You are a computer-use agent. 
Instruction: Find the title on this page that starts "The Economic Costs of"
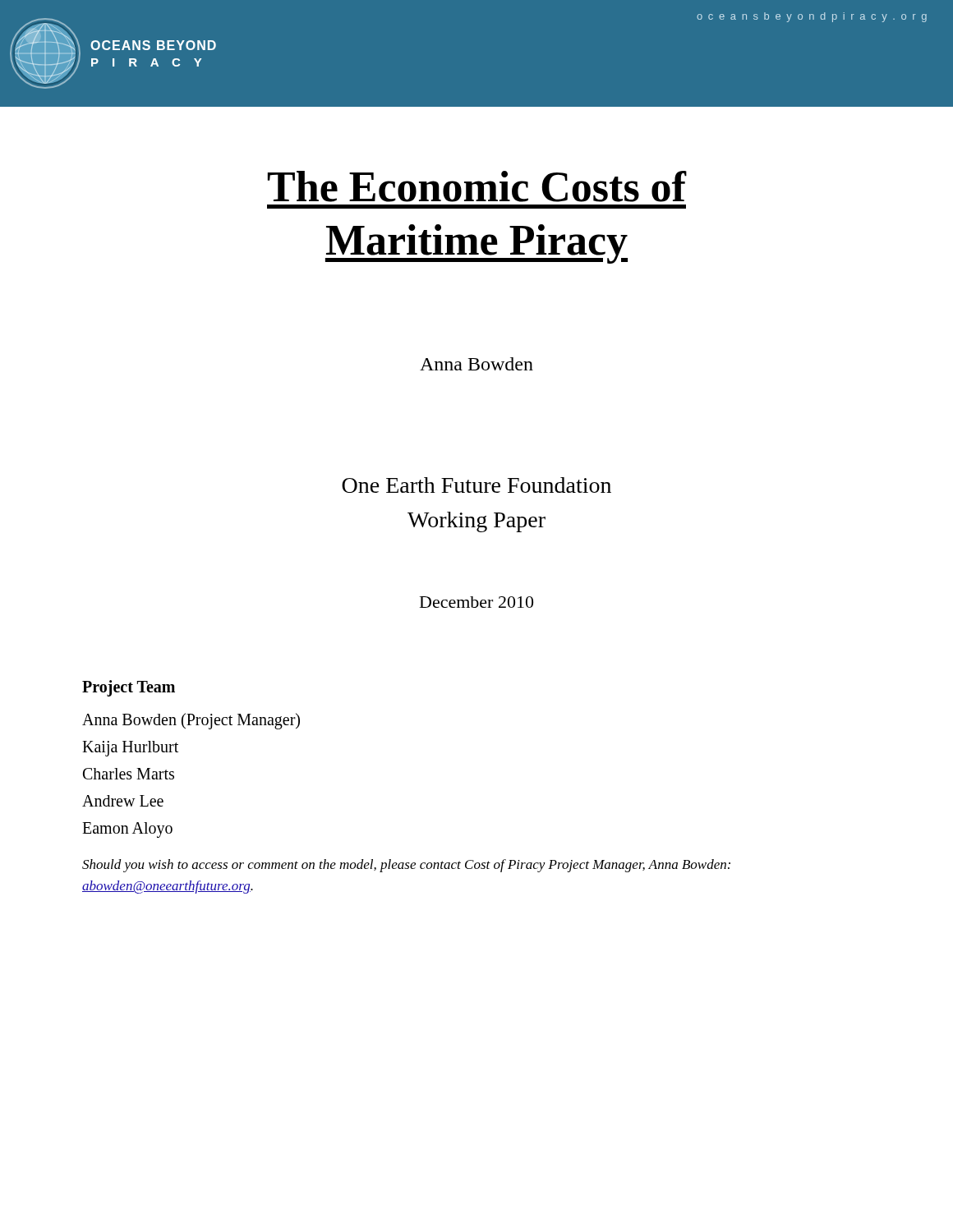476,214
